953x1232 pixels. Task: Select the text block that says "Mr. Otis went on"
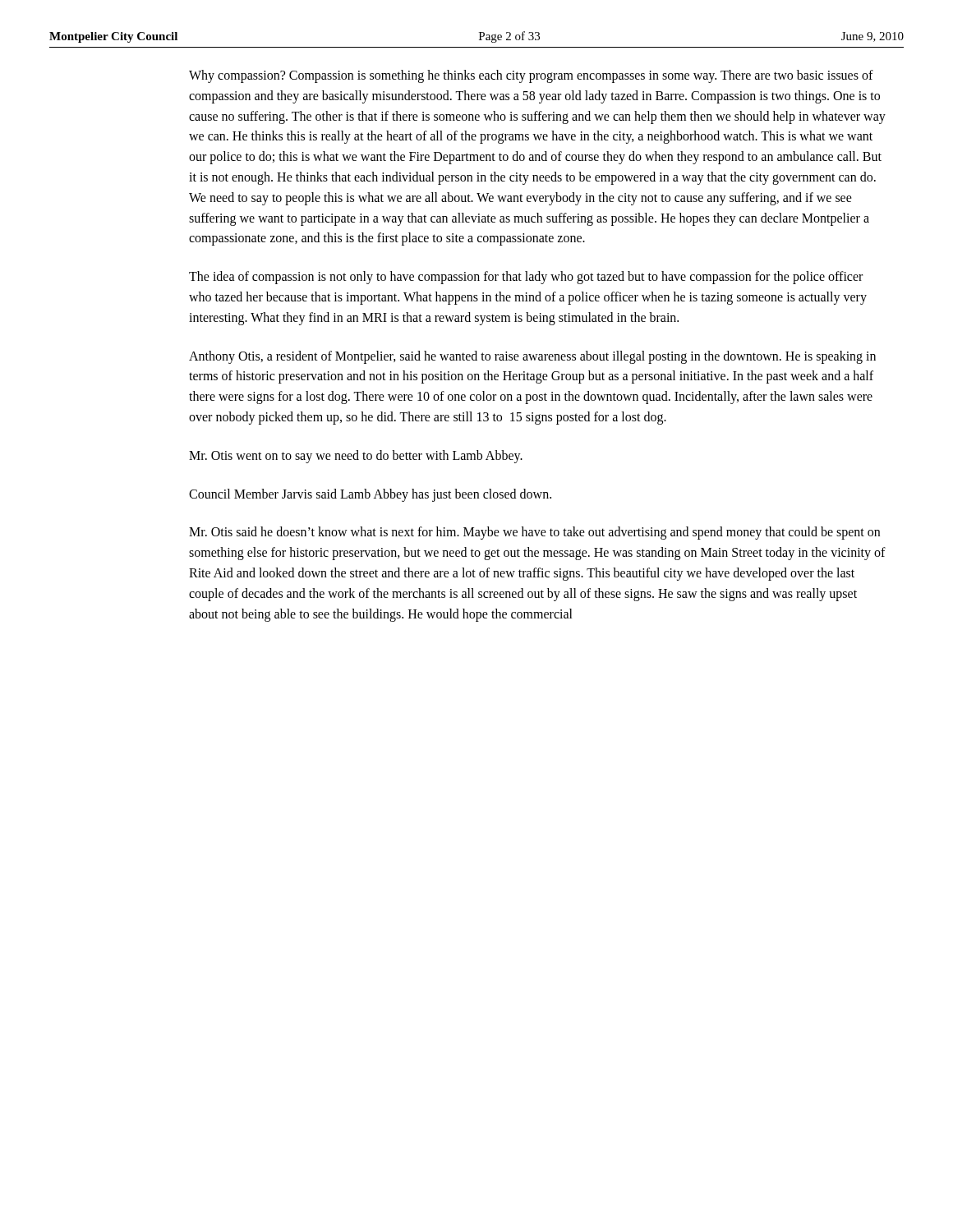pyautogui.click(x=356, y=455)
